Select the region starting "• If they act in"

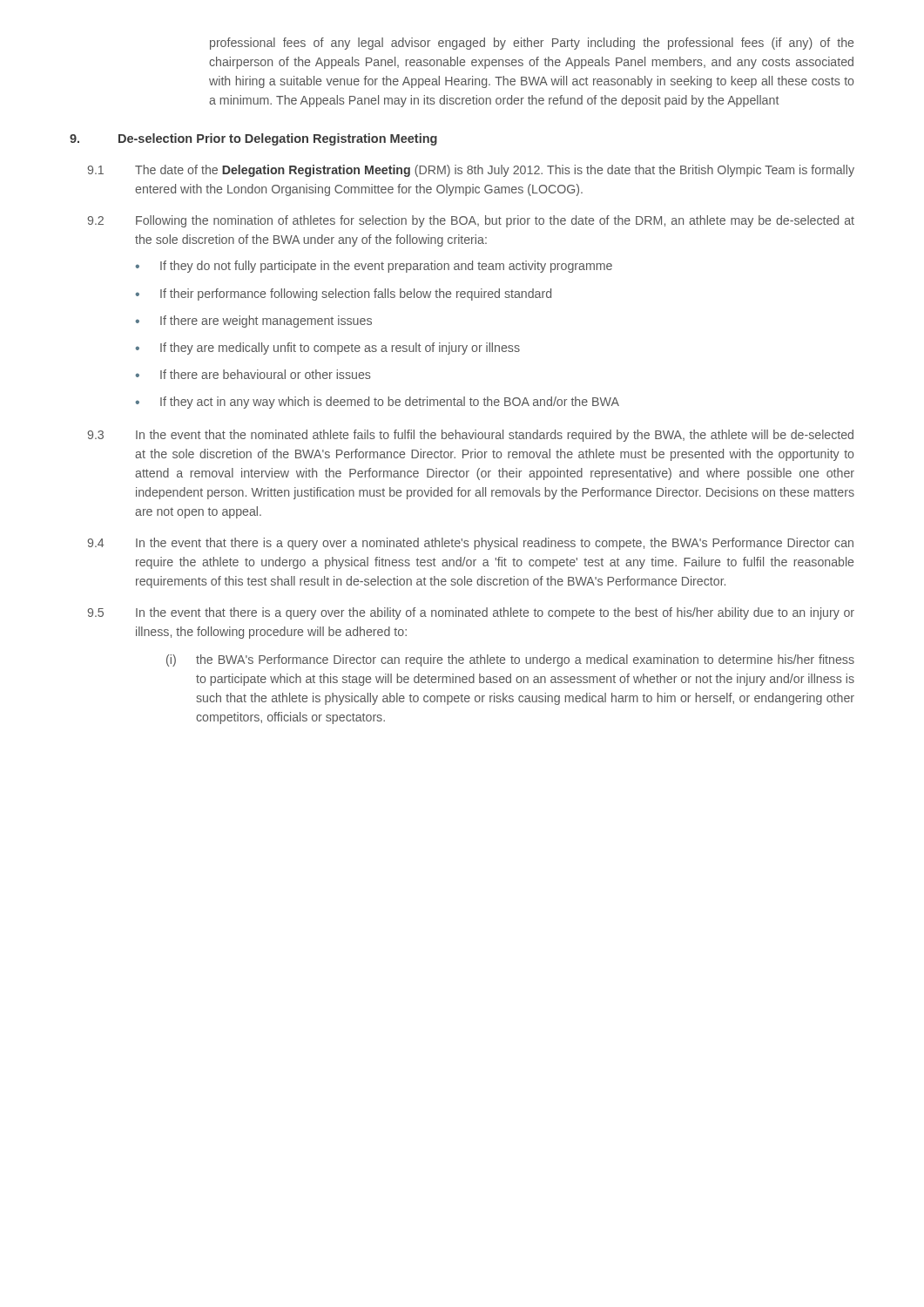495,403
